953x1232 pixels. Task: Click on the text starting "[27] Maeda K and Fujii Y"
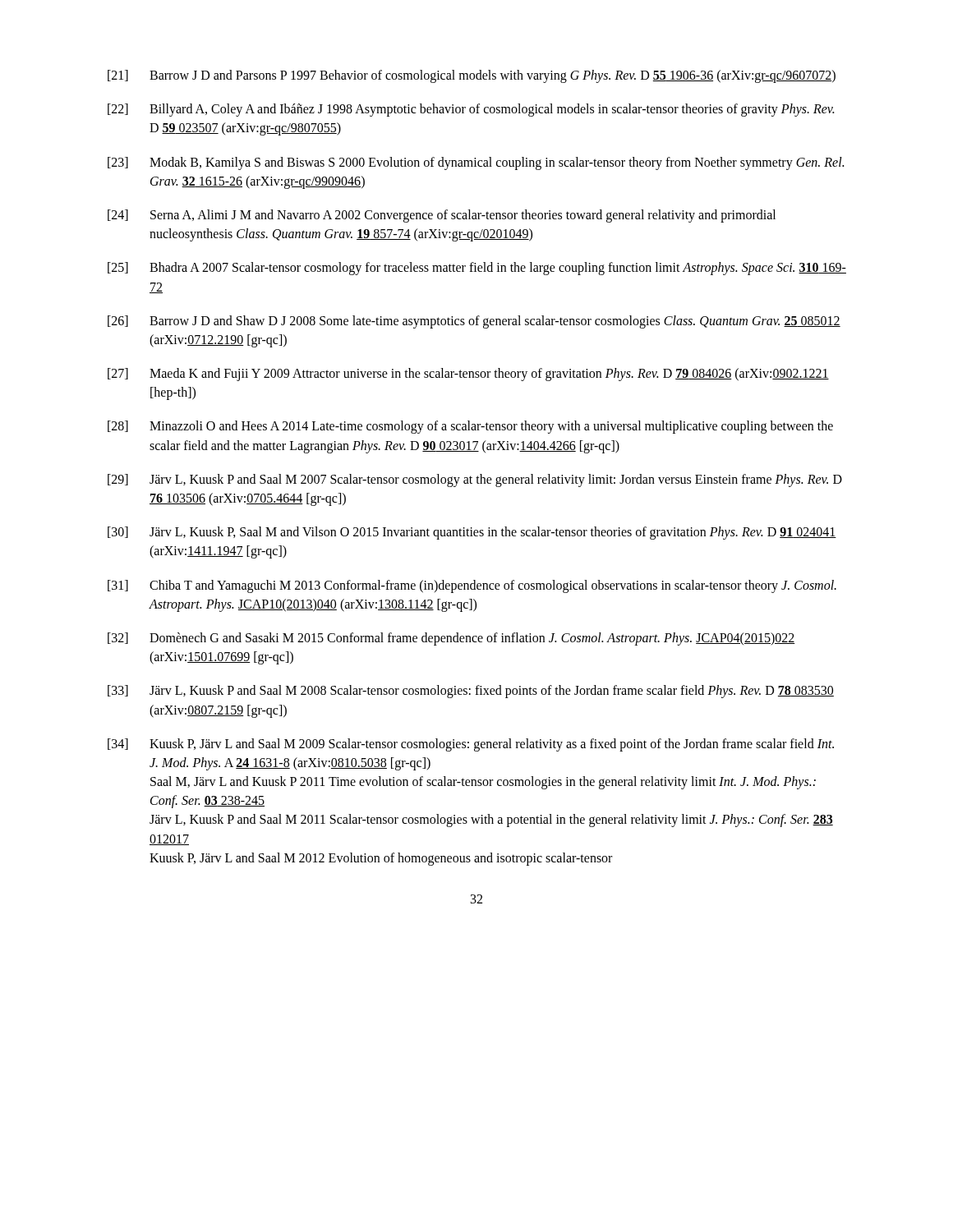[x=476, y=383]
